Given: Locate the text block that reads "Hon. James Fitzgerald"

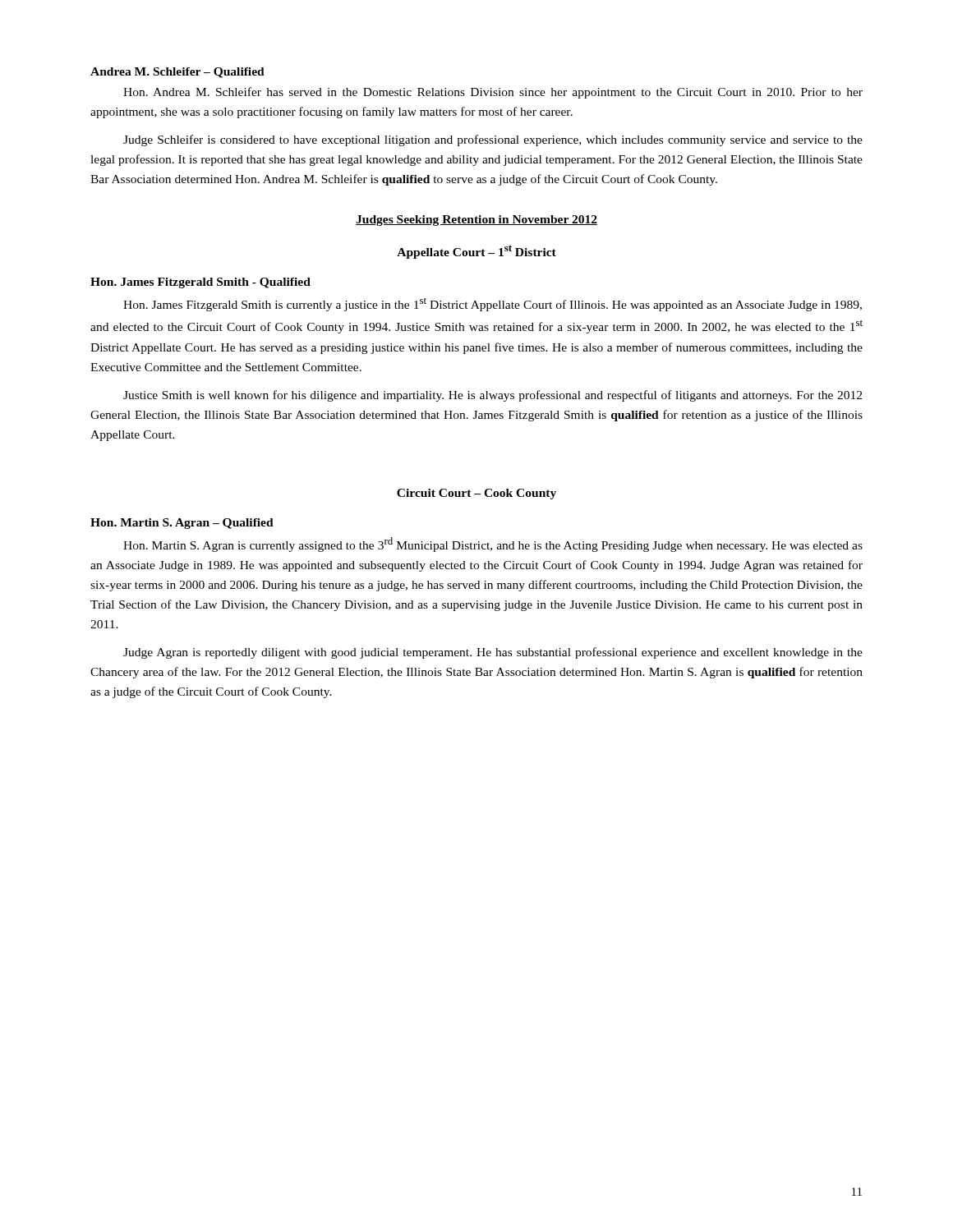Looking at the screenshot, I should pos(476,334).
